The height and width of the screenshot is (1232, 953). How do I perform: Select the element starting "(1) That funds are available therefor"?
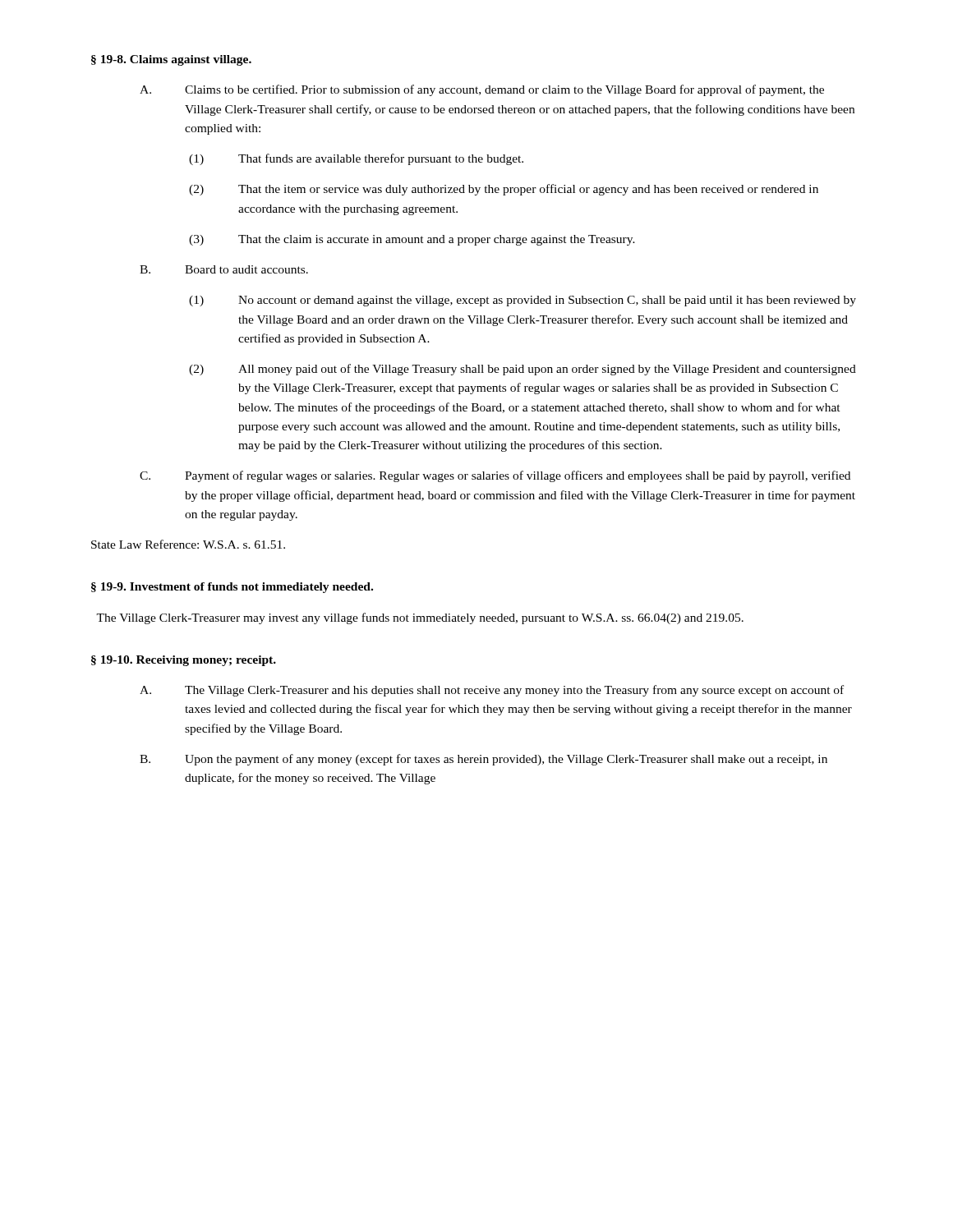(526, 158)
